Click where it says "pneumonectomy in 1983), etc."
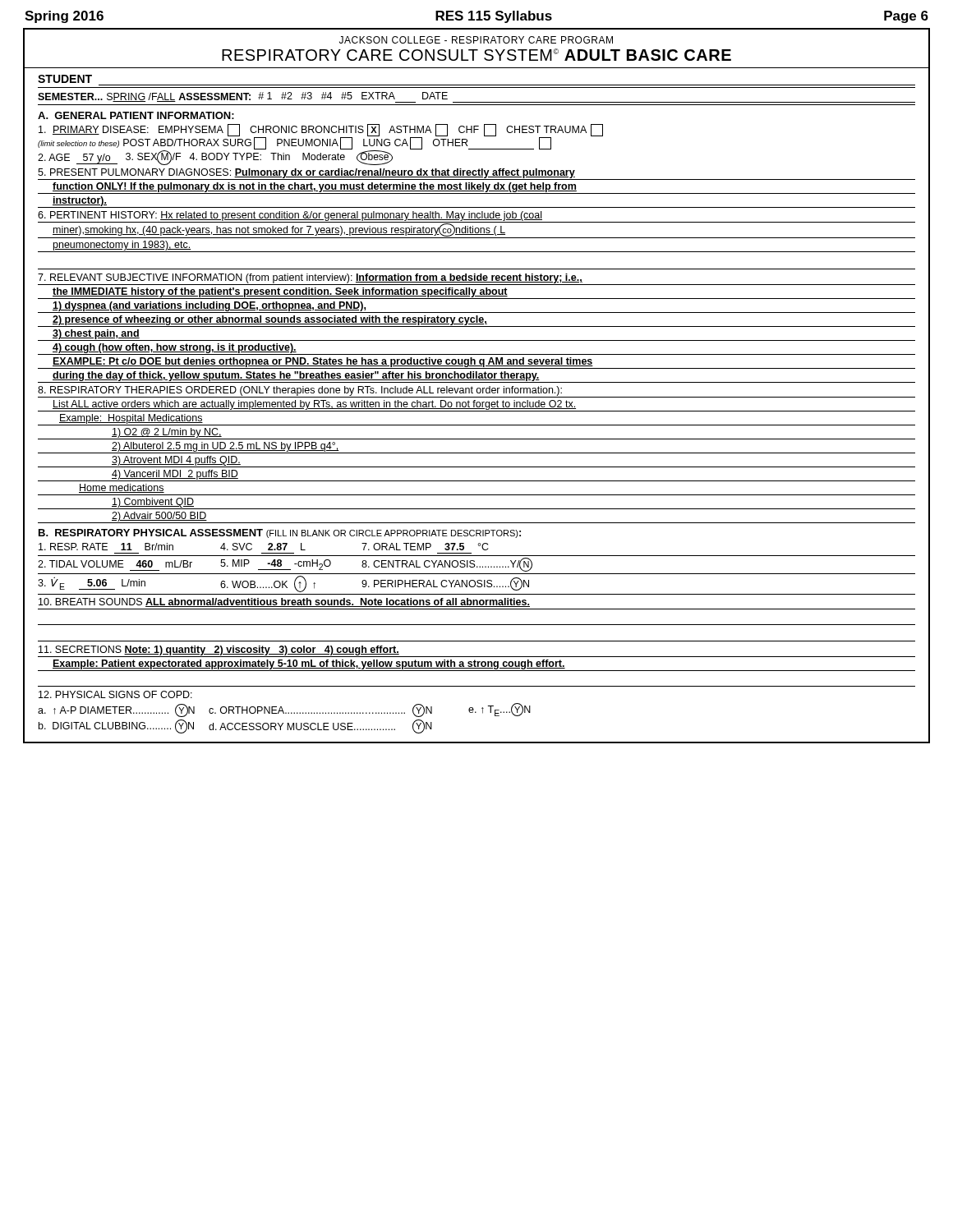953x1232 pixels. coord(122,245)
